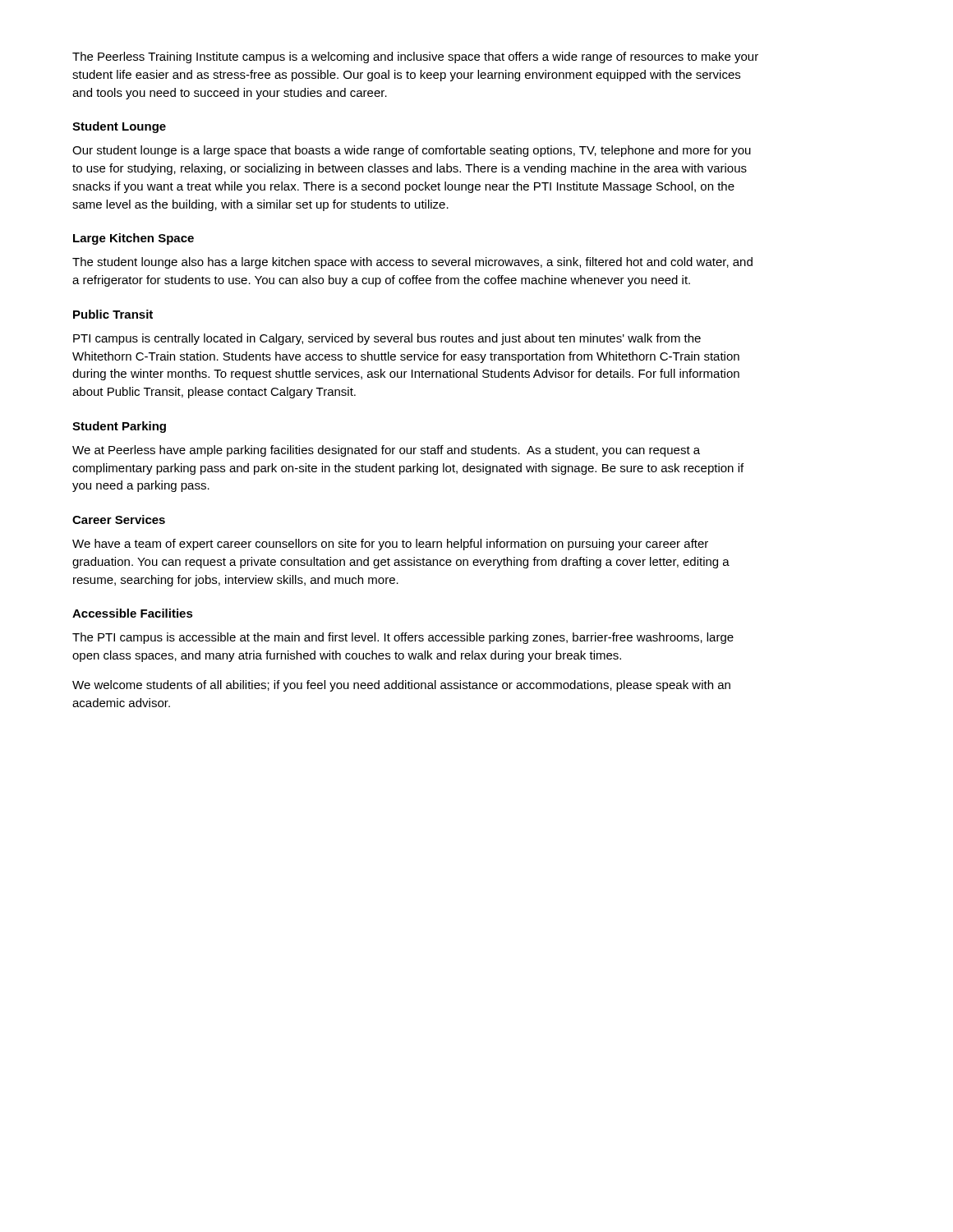953x1232 pixels.
Task: Select the text starting "Student Parking"
Action: pyautogui.click(x=120, y=426)
